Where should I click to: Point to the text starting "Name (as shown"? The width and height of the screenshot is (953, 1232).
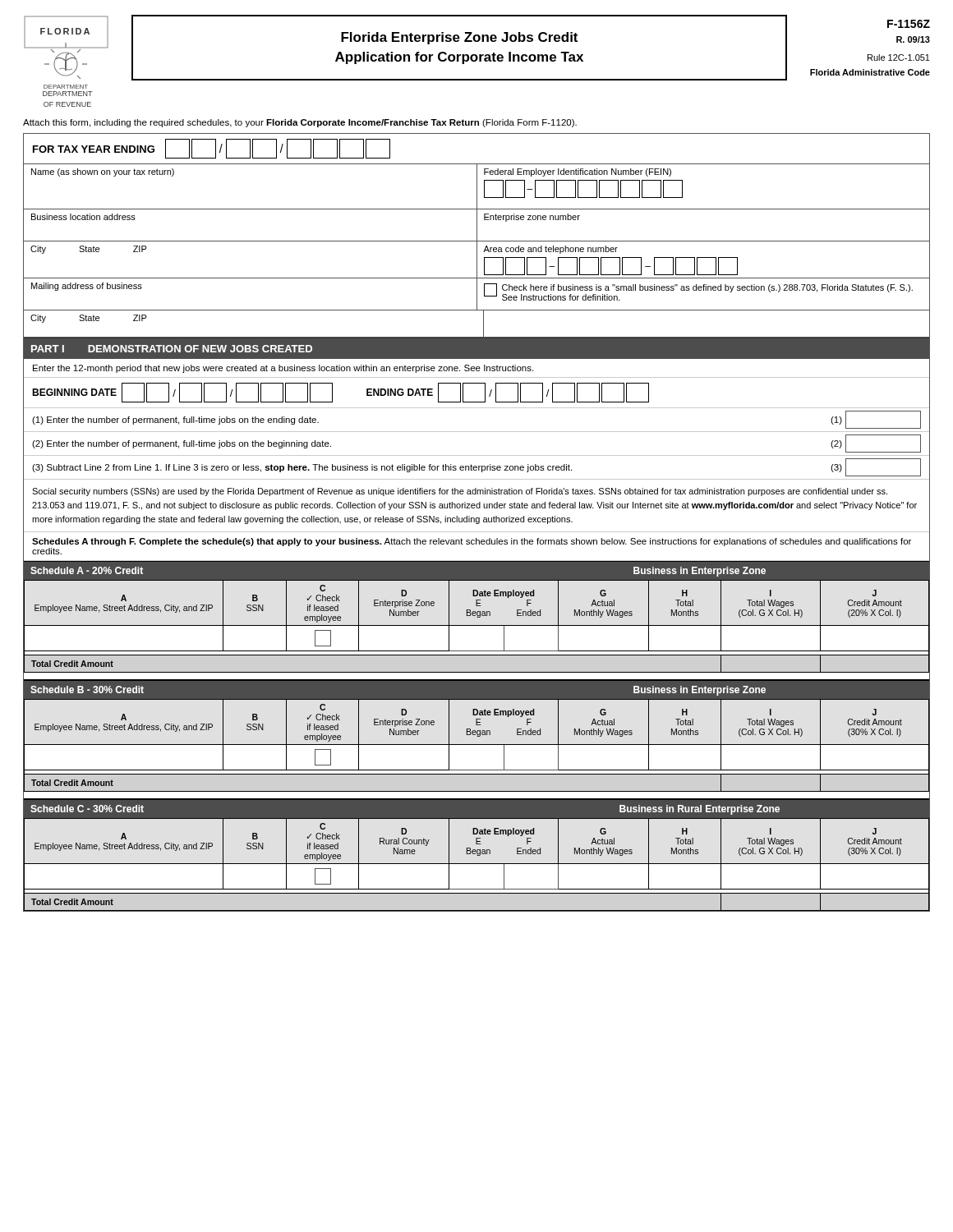250,172
